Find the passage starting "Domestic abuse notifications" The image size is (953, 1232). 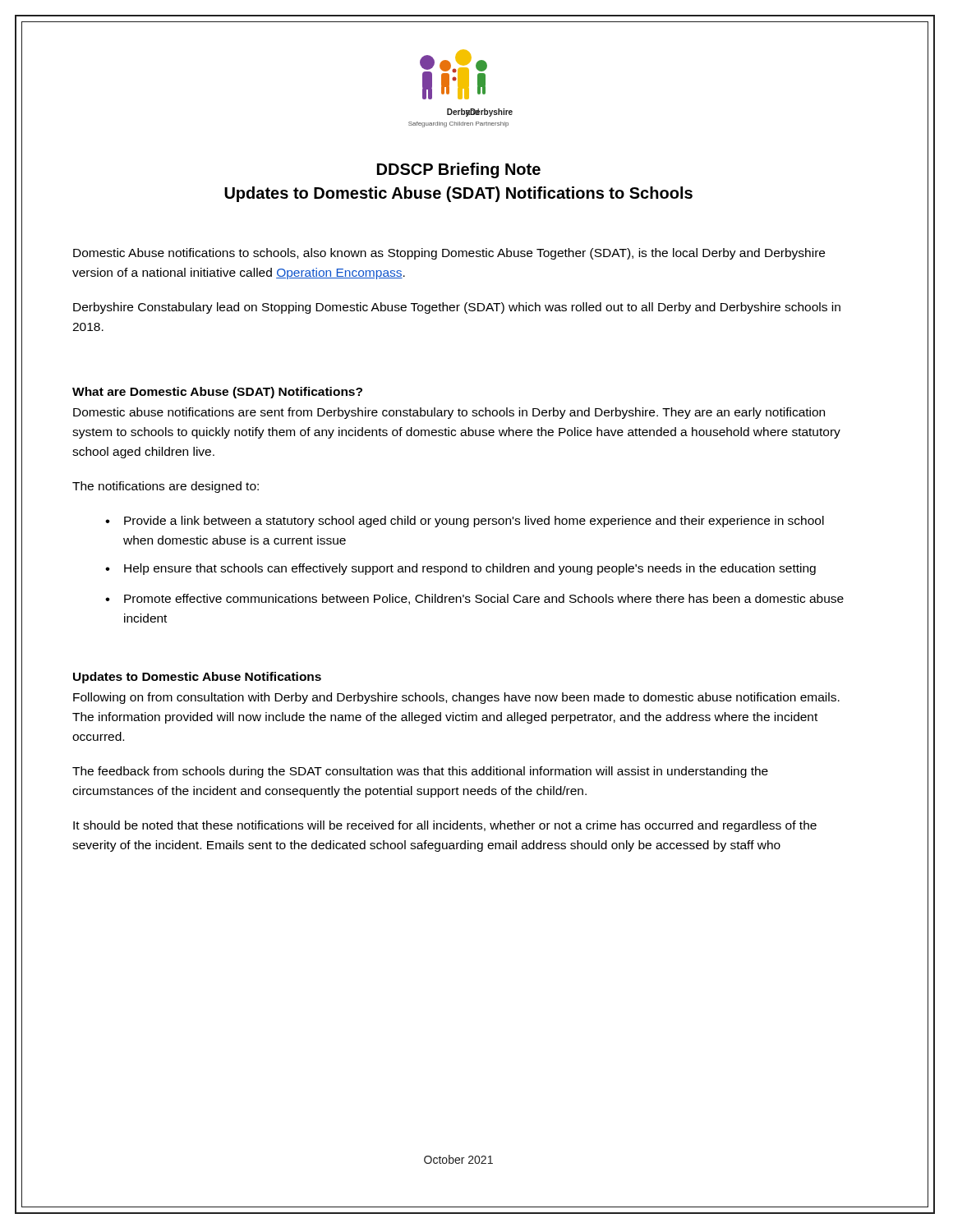(456, 432)
